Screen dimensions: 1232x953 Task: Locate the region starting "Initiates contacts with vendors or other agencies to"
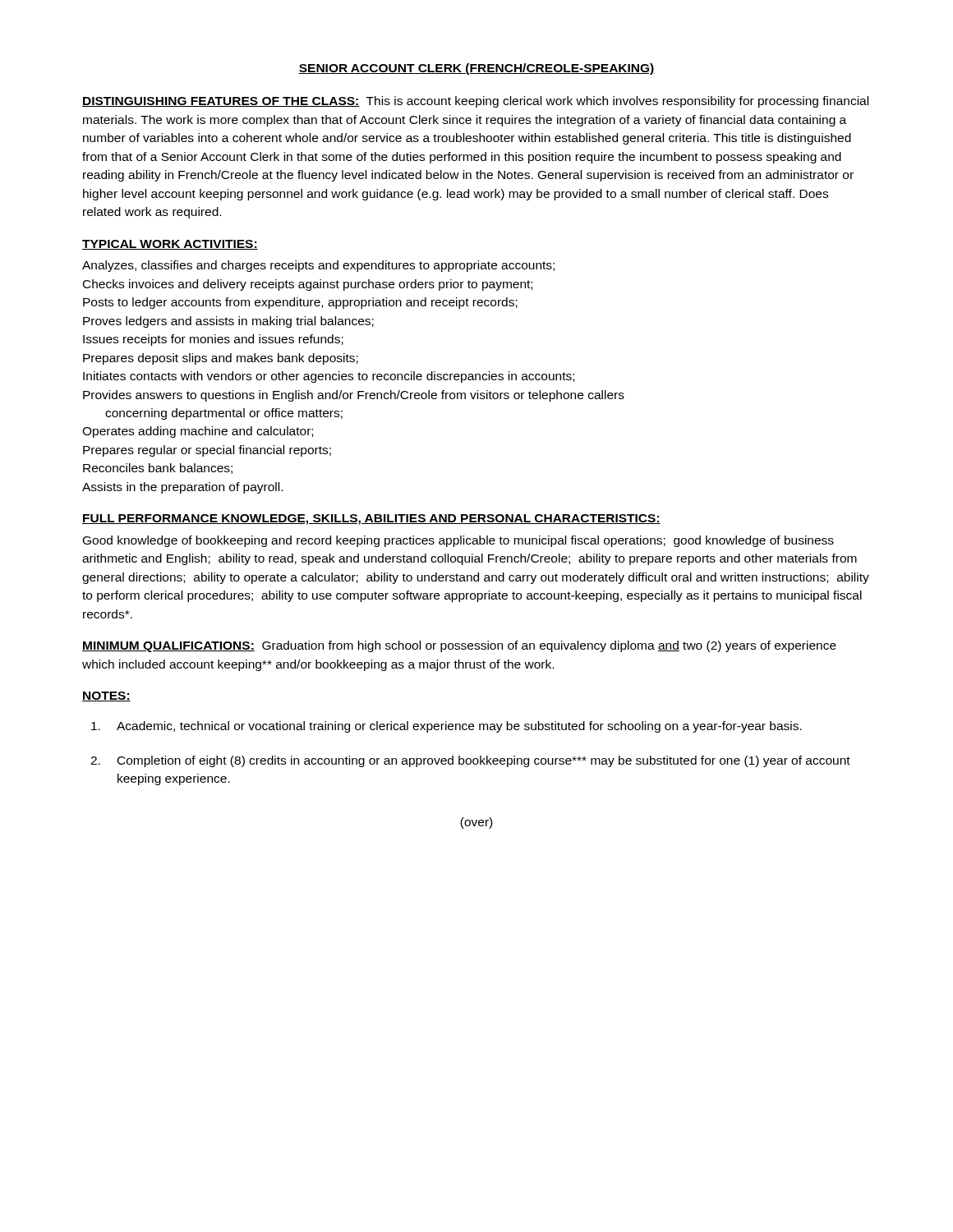(329, 376)
